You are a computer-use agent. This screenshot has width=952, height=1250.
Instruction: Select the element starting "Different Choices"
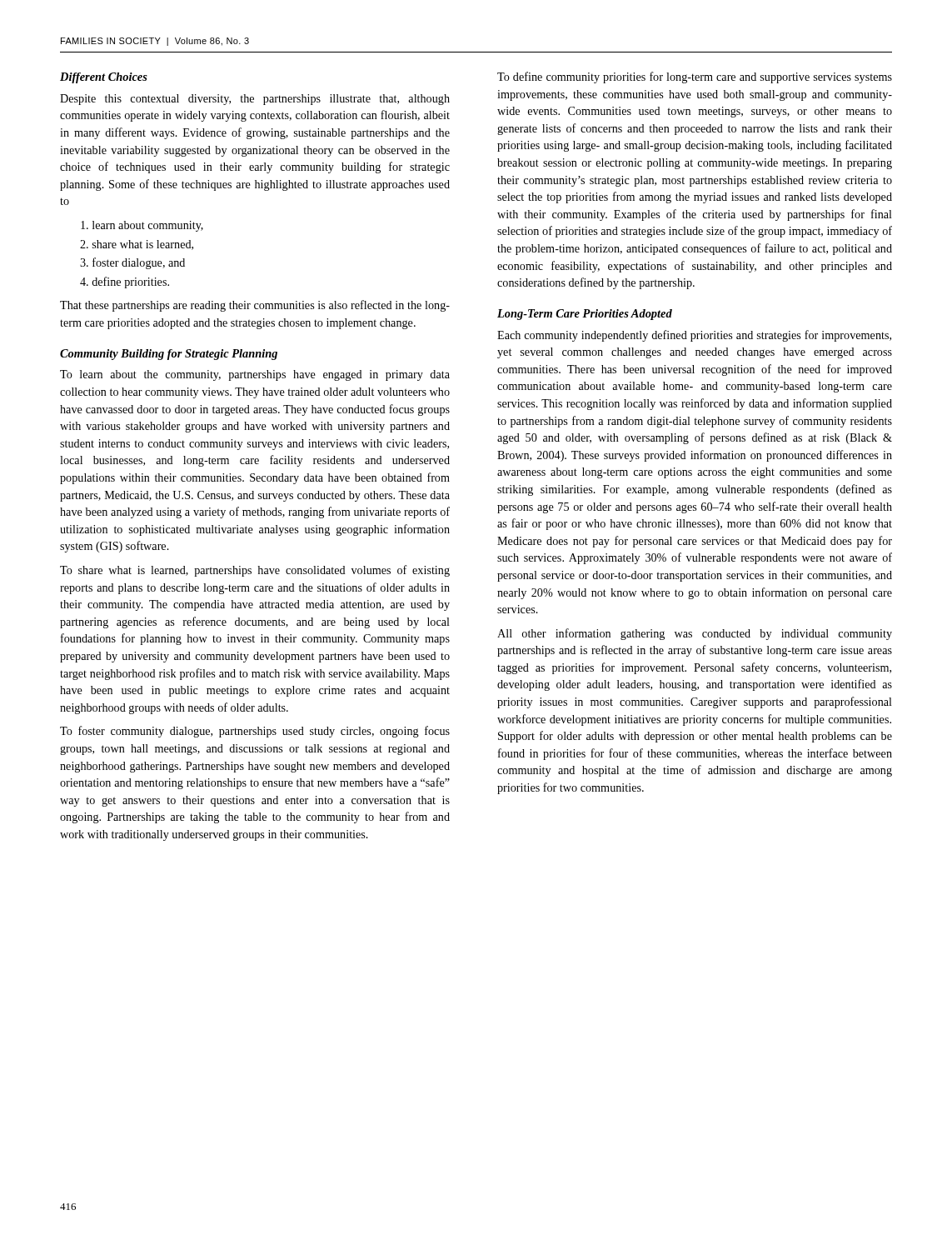point(104,77)
